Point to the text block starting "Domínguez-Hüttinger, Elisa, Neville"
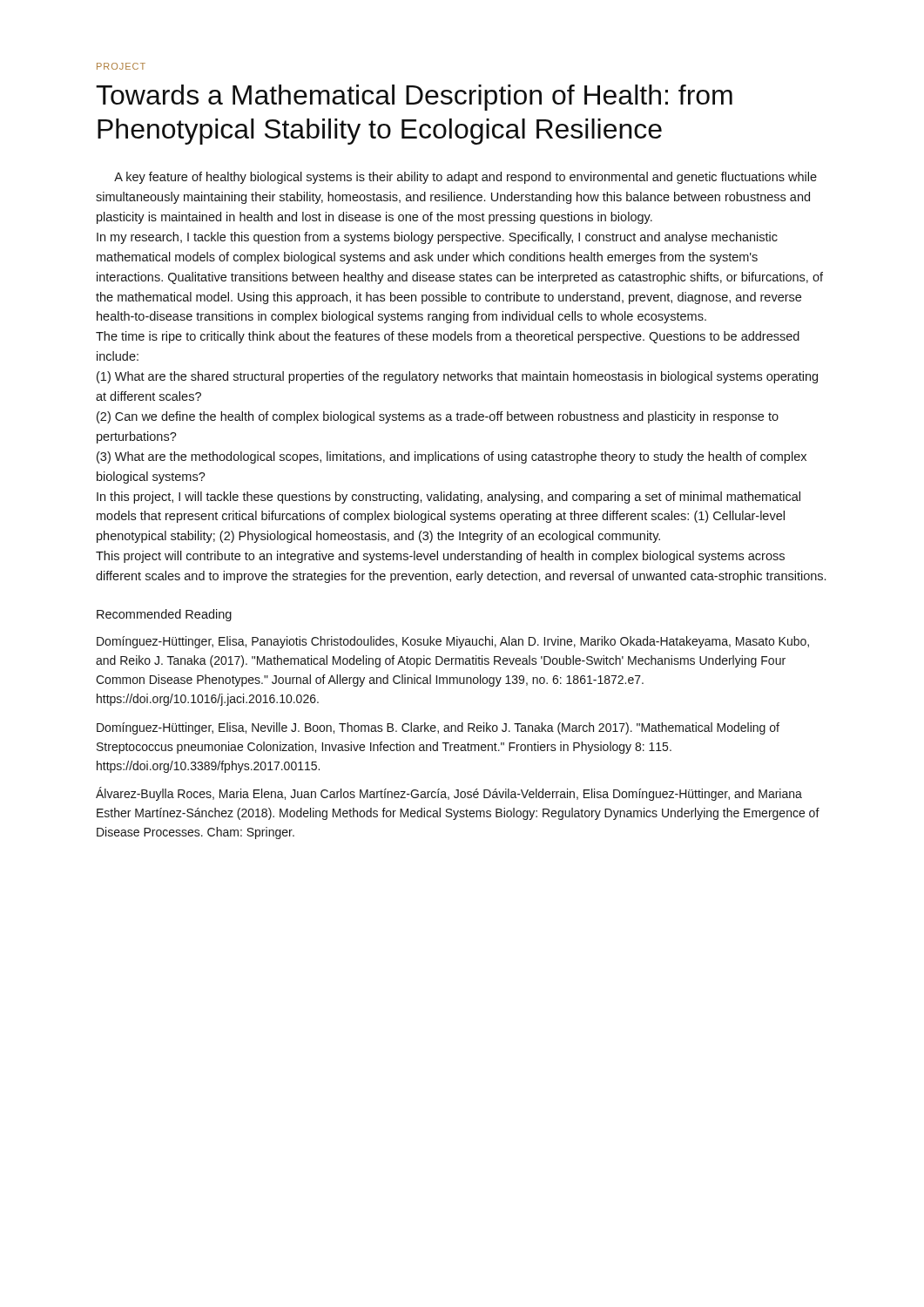Image resolution: width=924 pixels, height=1307 pixels. (x=438, y=746)
